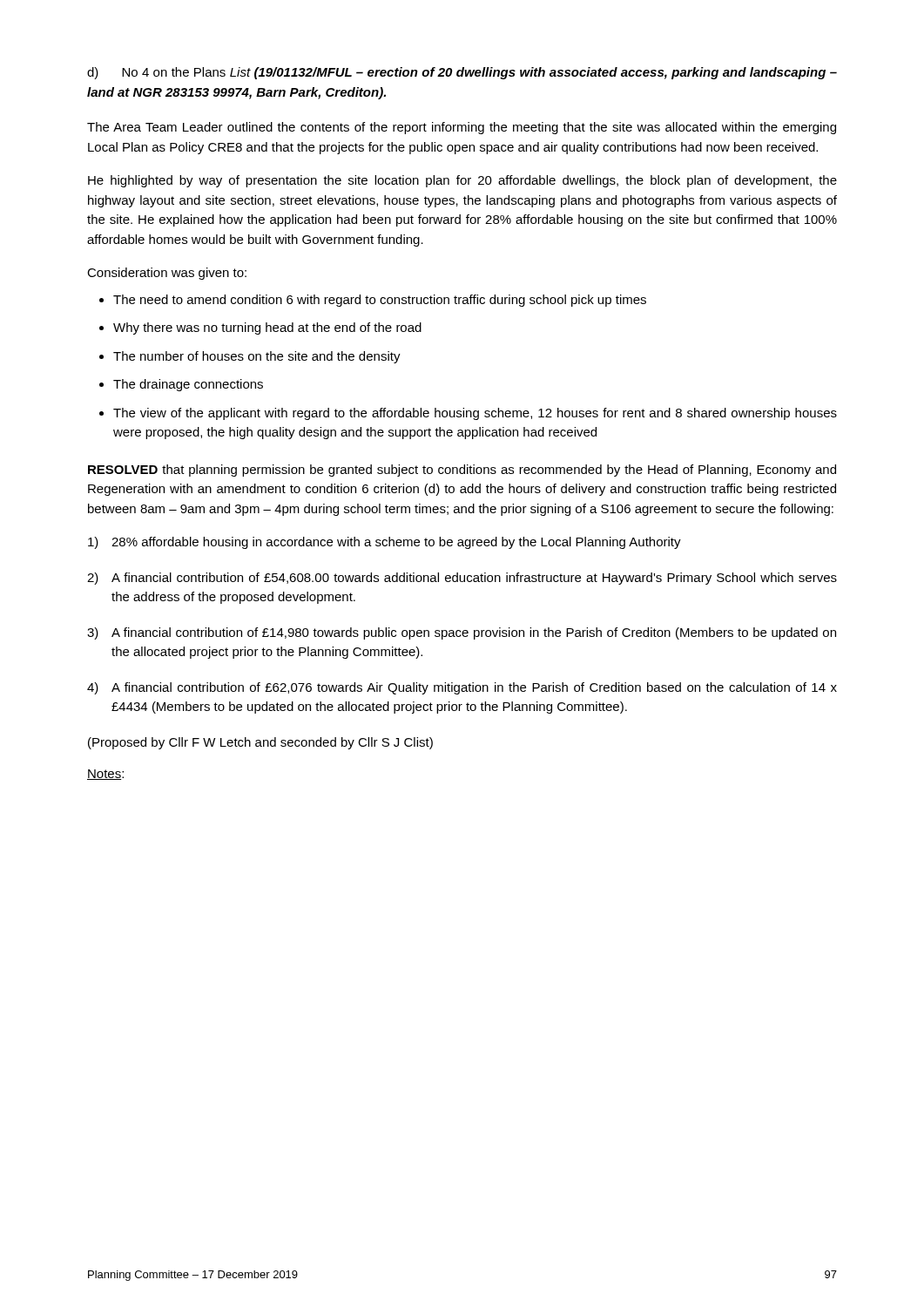This screenshot has width=924, height=1307.
Task: Select the list item that reads "1) 28% affordable housing"
Action: coord(462,542)
